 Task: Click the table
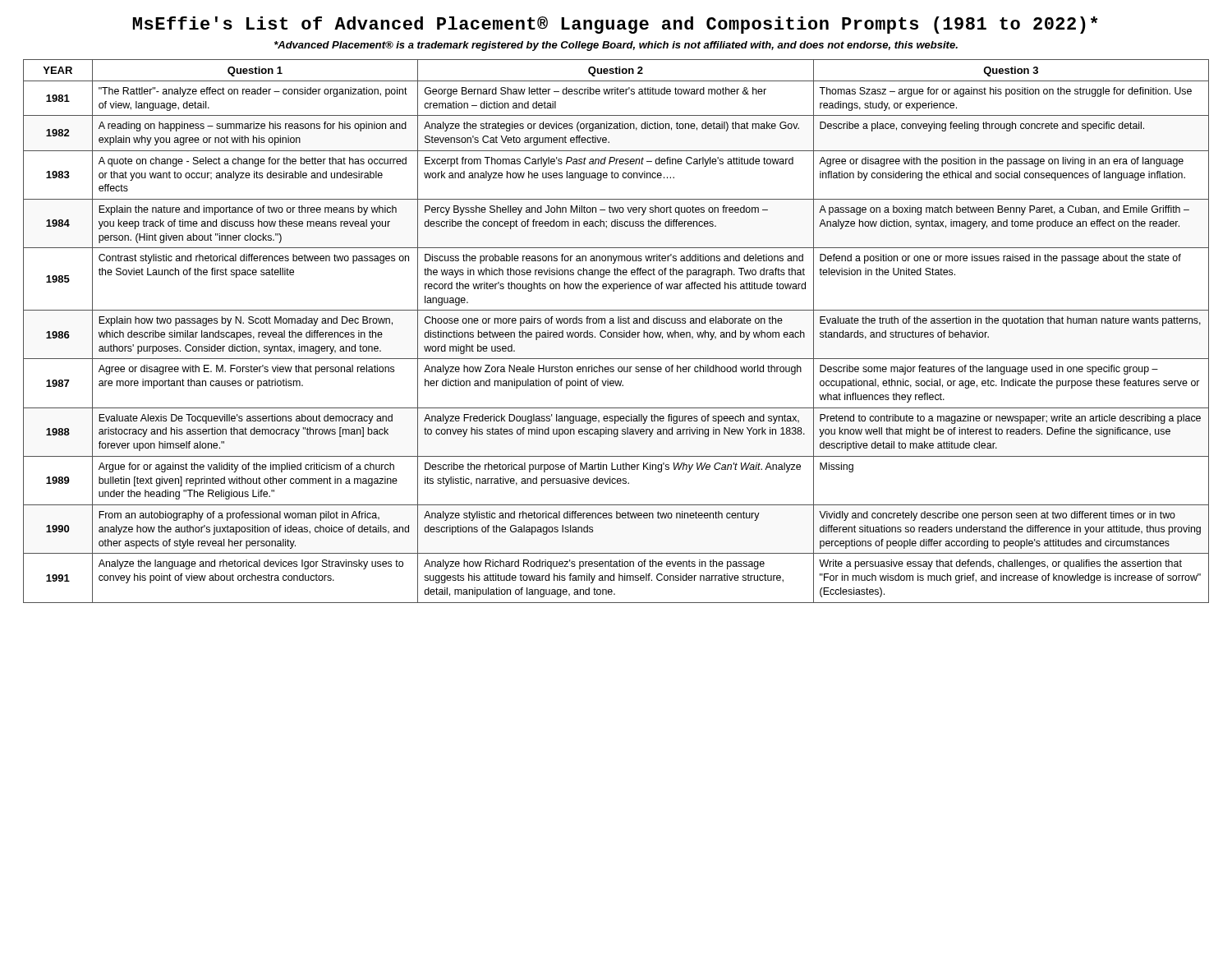(616, 331)
